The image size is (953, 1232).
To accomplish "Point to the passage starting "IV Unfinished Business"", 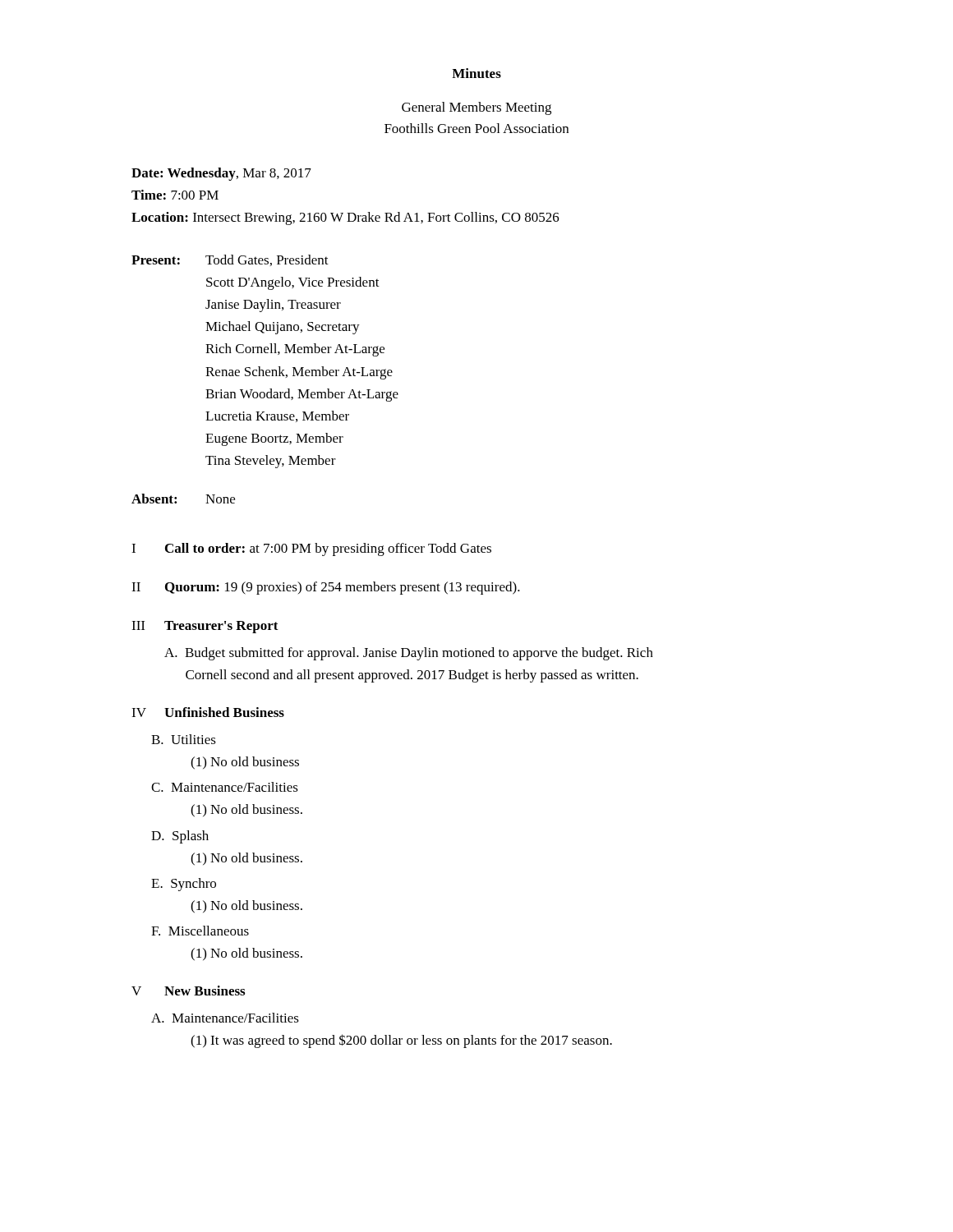I will coord(208,712).
